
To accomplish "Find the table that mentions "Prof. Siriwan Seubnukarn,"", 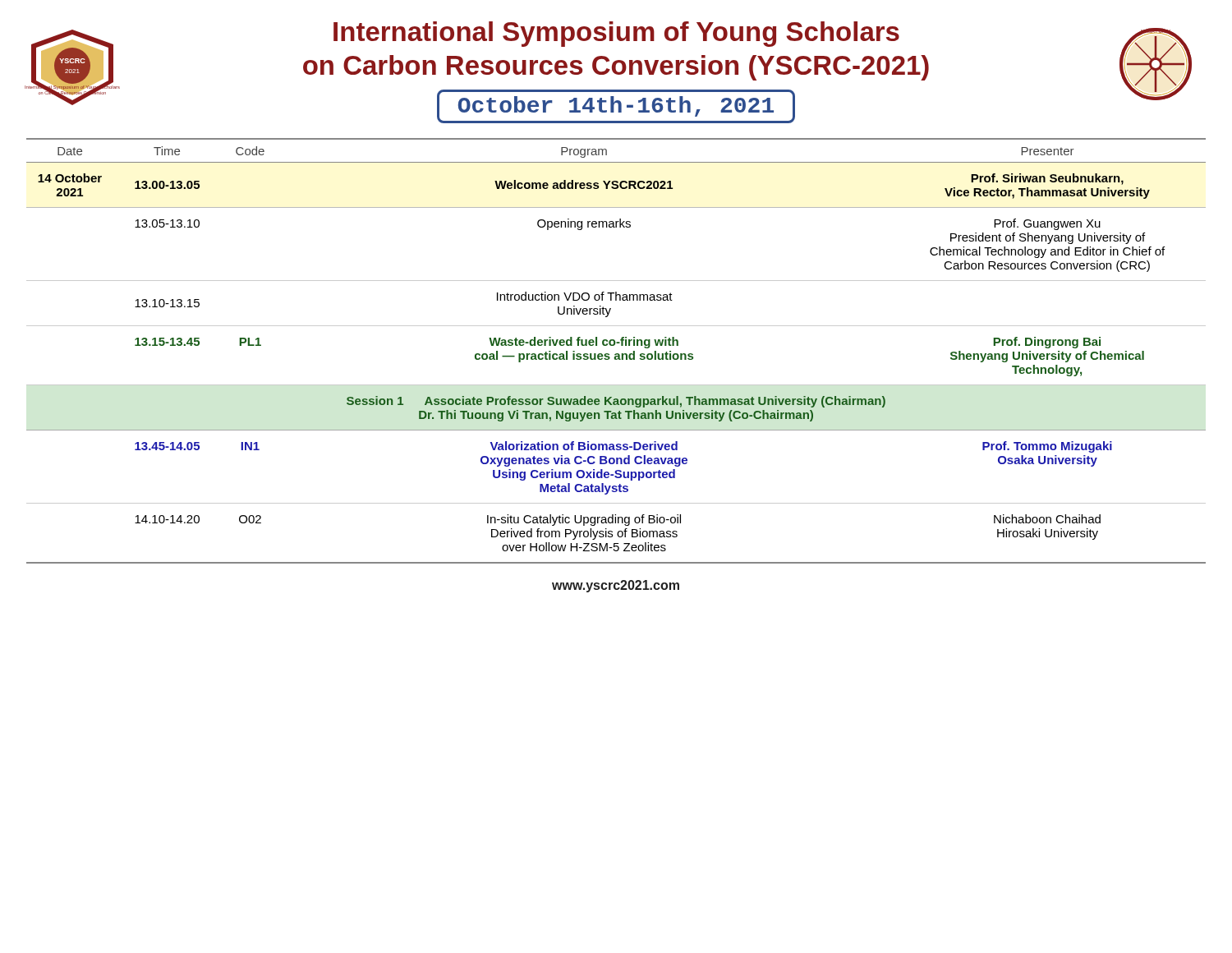I will pos(616,350).
